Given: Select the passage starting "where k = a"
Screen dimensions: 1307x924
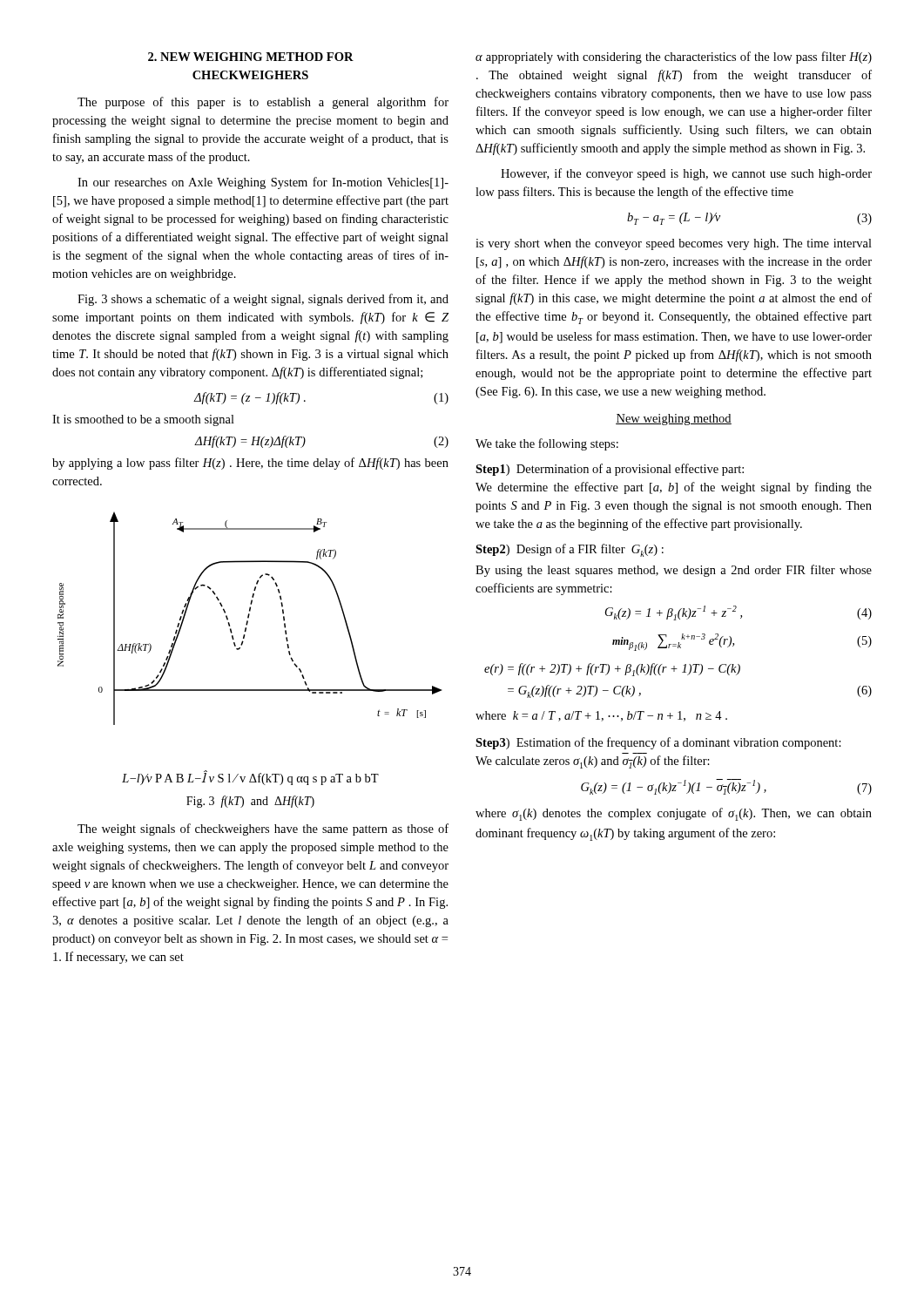Looking at the screenshot, I should [674, 716].
